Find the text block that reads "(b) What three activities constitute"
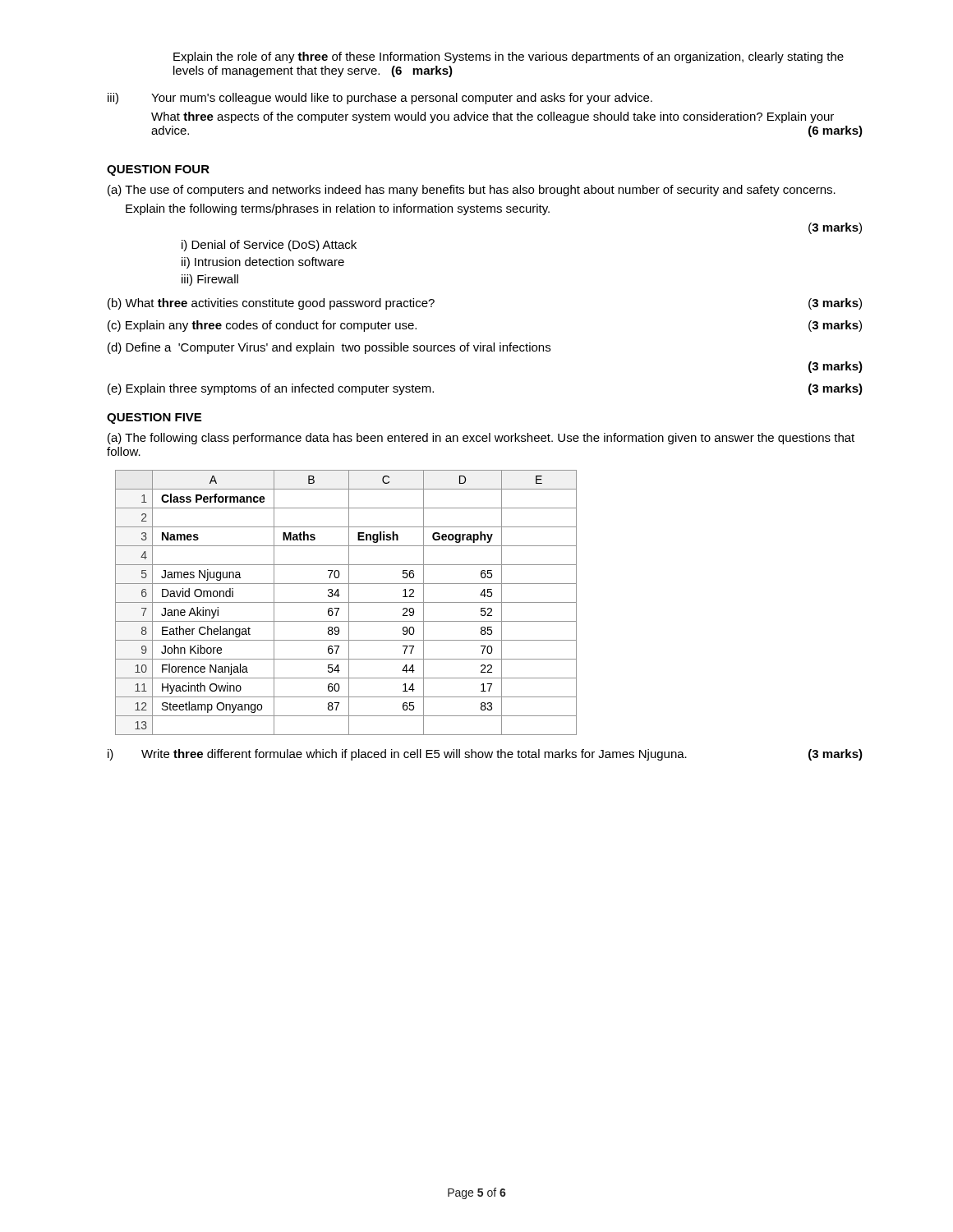The height and width of the screenshot is (1232, 953). (267, 304)
